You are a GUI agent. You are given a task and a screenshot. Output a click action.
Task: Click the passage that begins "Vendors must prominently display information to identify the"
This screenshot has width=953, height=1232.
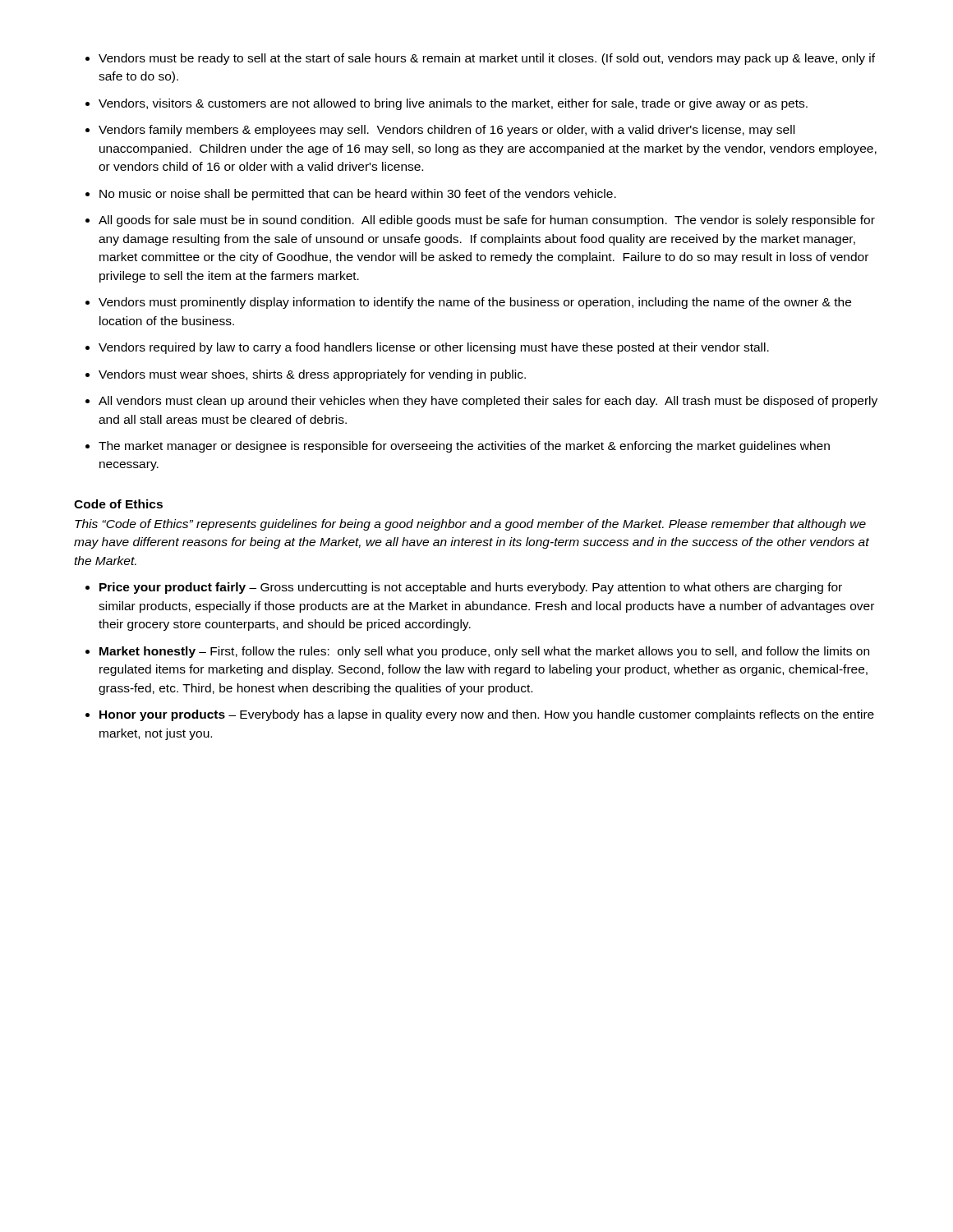click(x=489, y=312)
